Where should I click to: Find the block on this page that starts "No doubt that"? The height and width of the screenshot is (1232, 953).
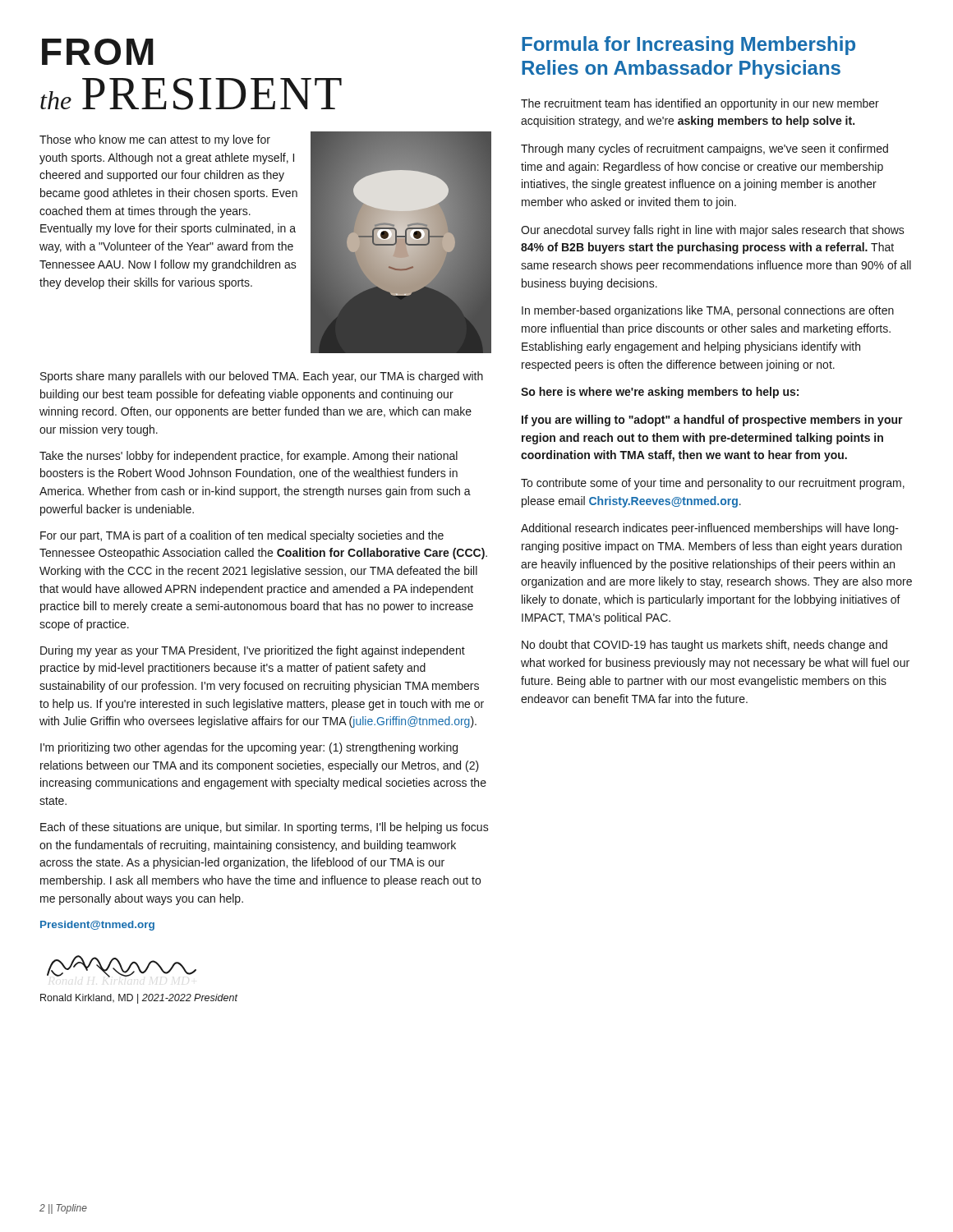pos(717,673)
